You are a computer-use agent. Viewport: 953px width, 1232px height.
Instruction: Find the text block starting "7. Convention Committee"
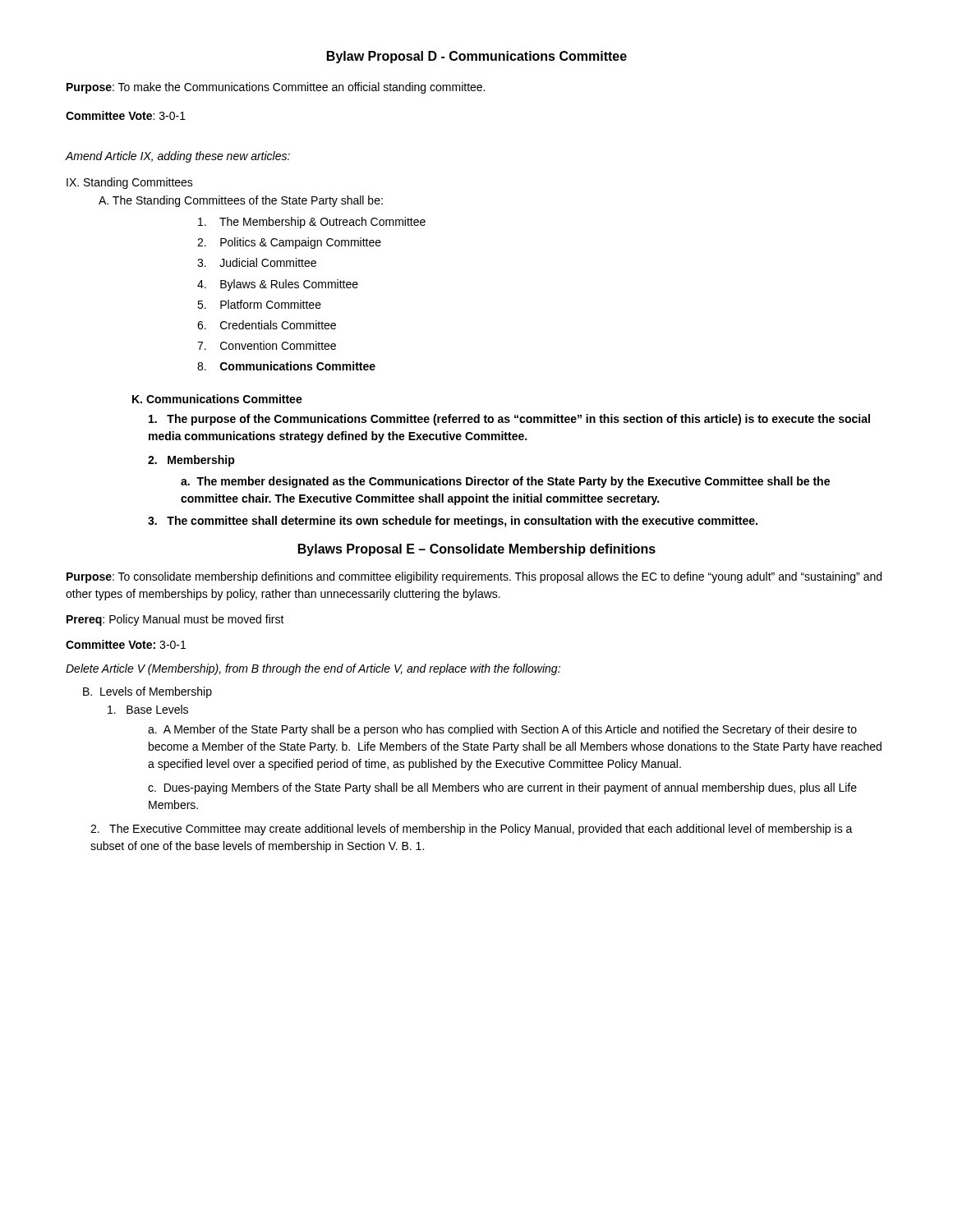pos(267,346)
